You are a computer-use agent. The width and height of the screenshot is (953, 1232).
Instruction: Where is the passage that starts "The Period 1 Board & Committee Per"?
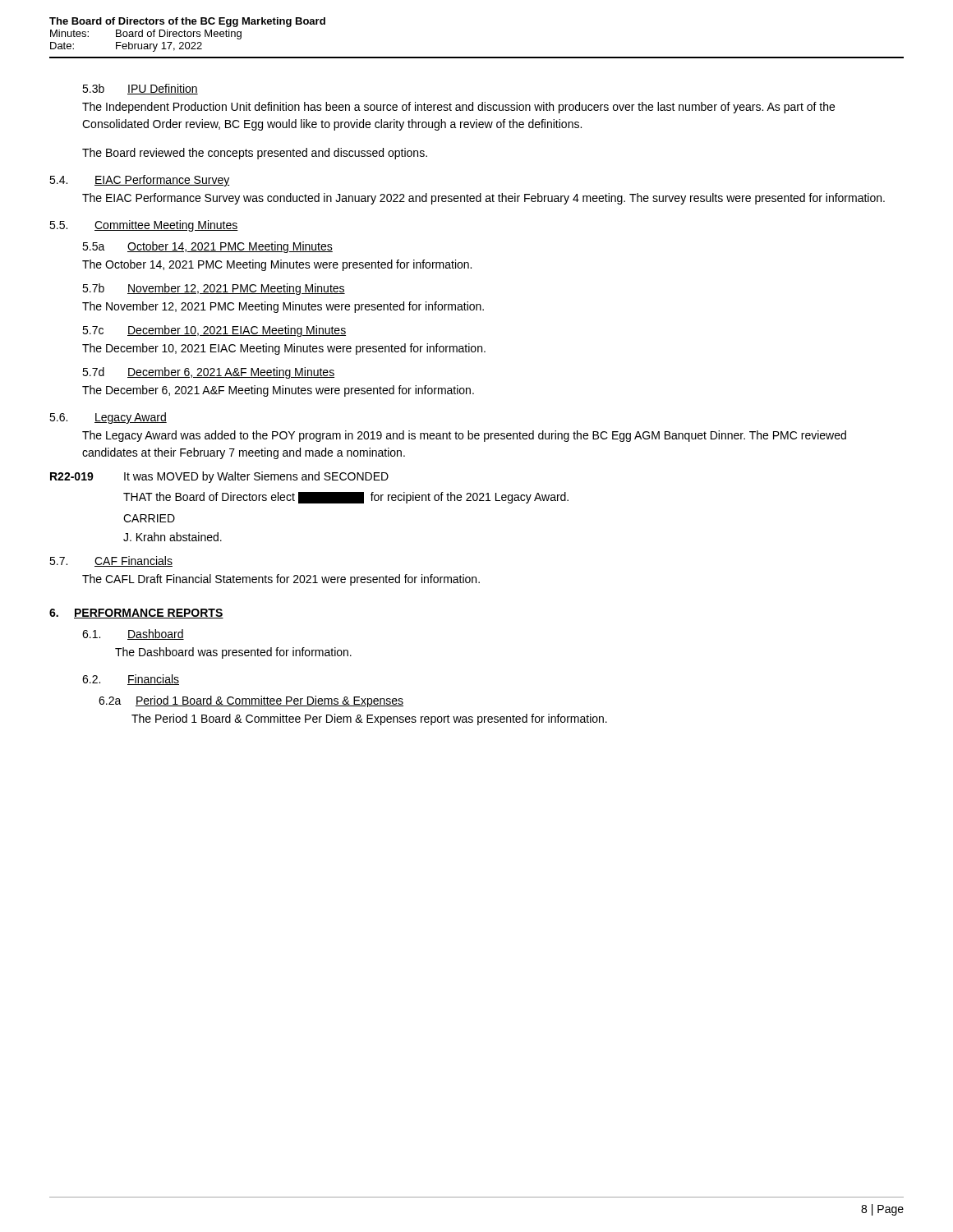coord(370,719)
